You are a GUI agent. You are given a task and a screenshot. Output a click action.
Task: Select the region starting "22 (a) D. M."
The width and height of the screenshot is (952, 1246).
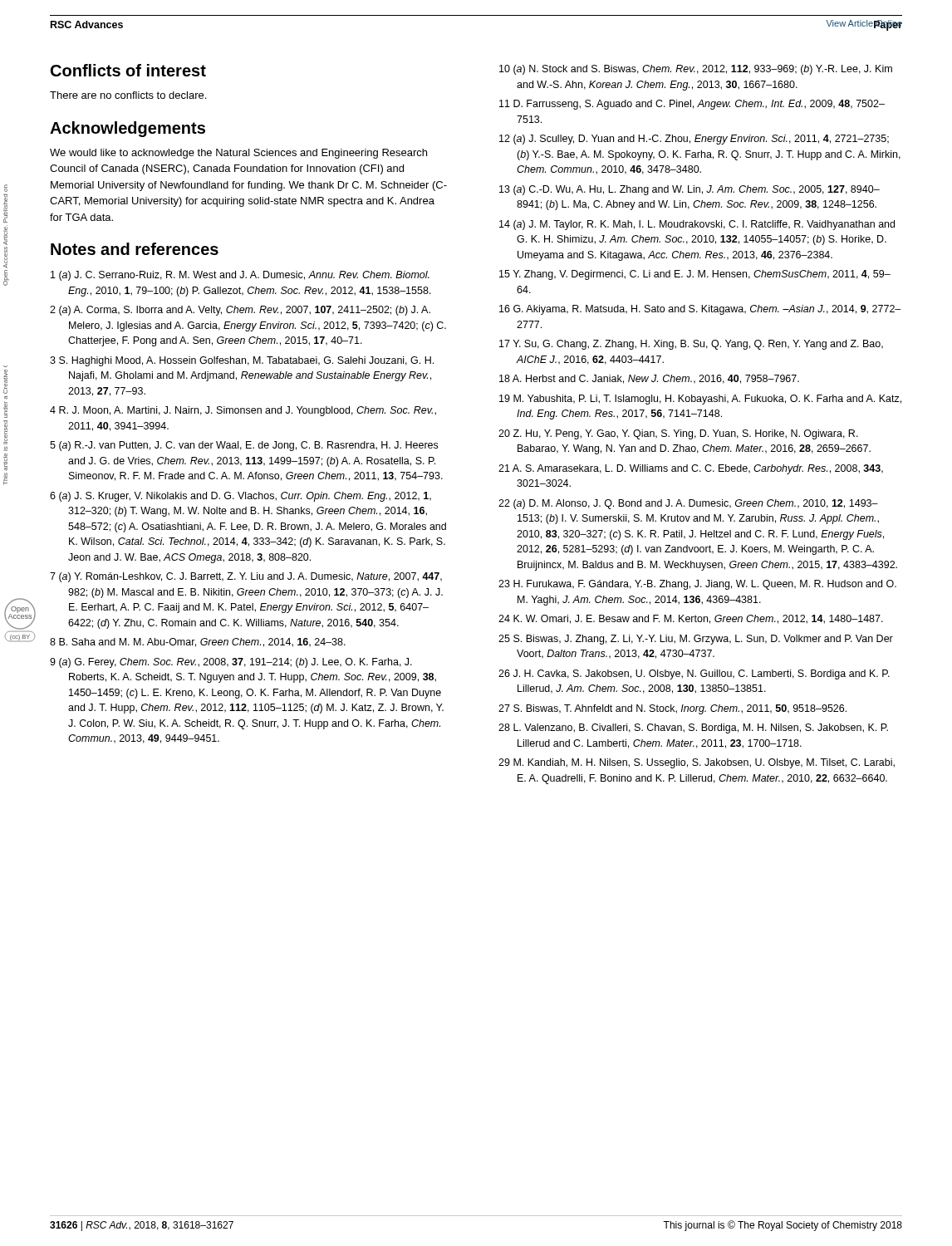698,534
